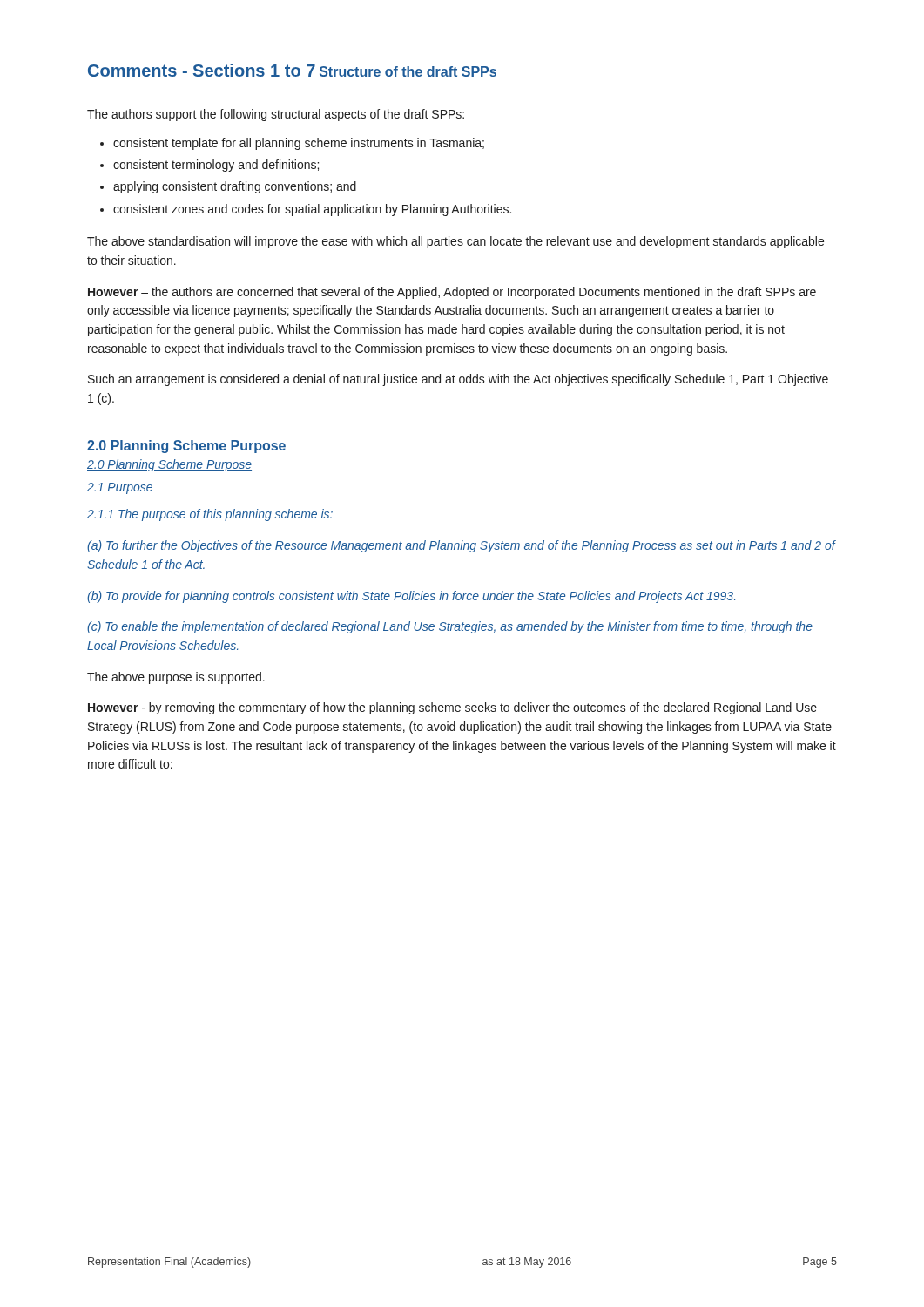The image size is (924, 1307).
Task: Locate the text block that reads "(b) To provide for planning controls consistent"
Action: (462, 596)
